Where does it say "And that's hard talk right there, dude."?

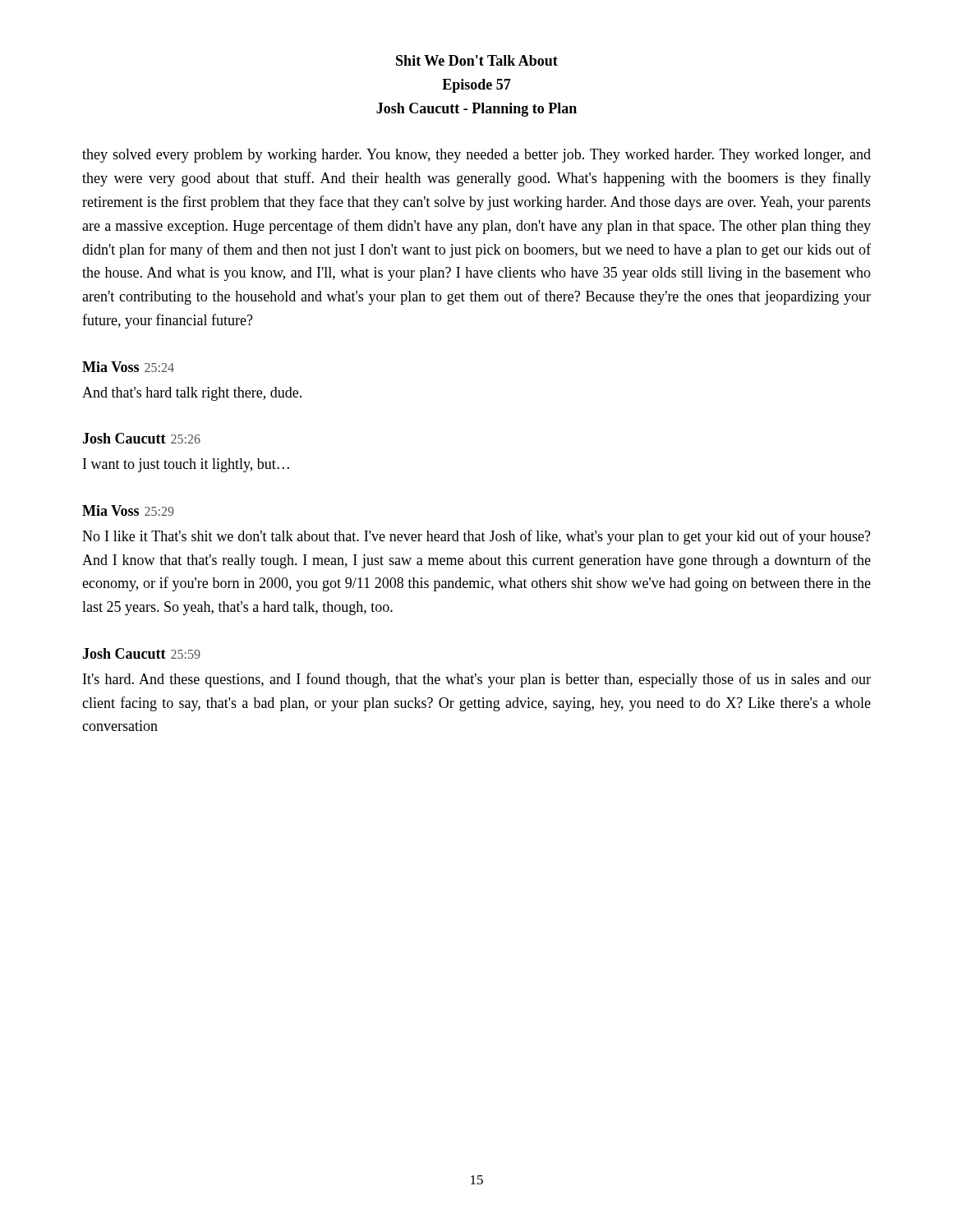(x=192, y=392)
